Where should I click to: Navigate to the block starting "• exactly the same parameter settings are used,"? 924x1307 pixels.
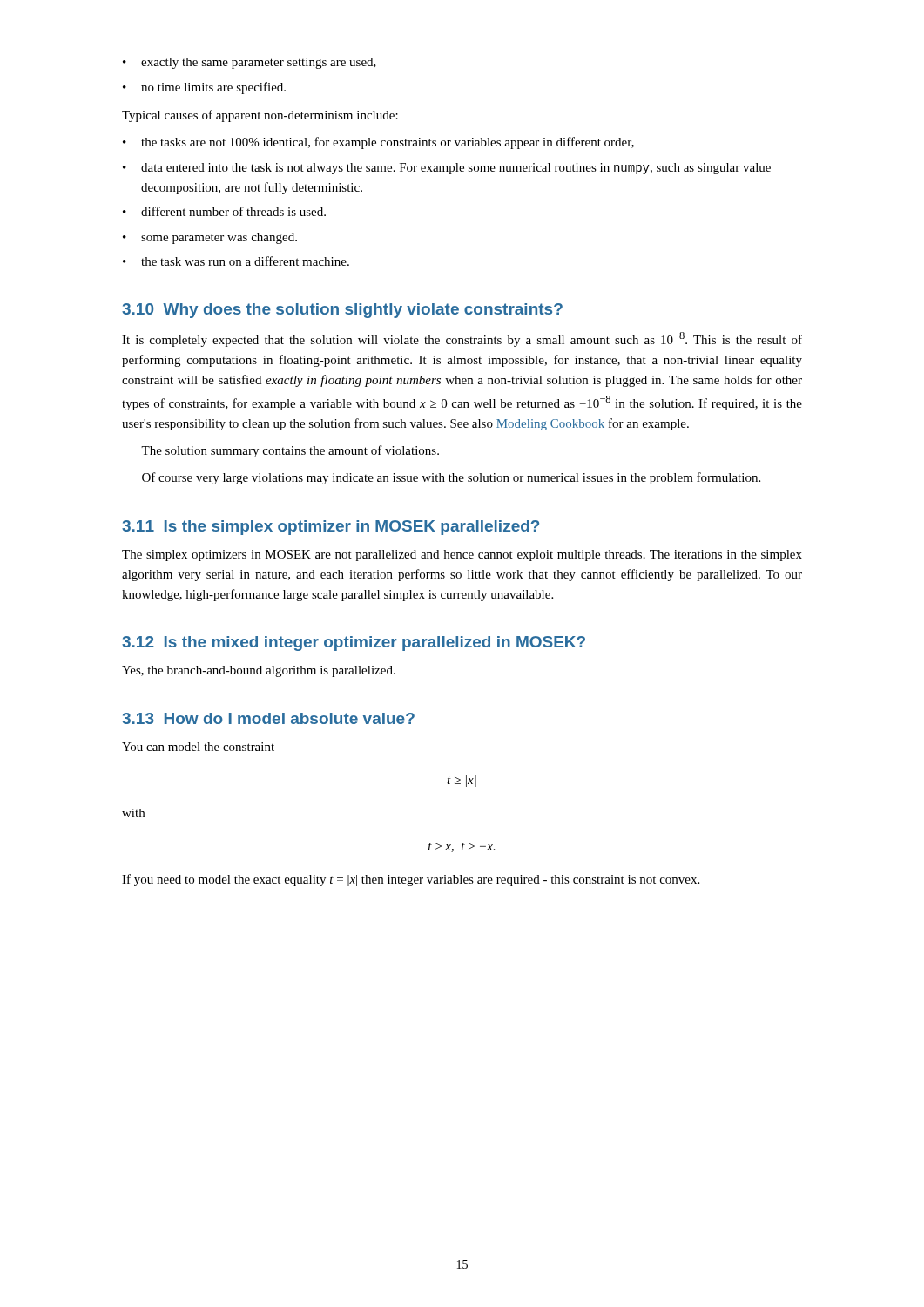250,63
